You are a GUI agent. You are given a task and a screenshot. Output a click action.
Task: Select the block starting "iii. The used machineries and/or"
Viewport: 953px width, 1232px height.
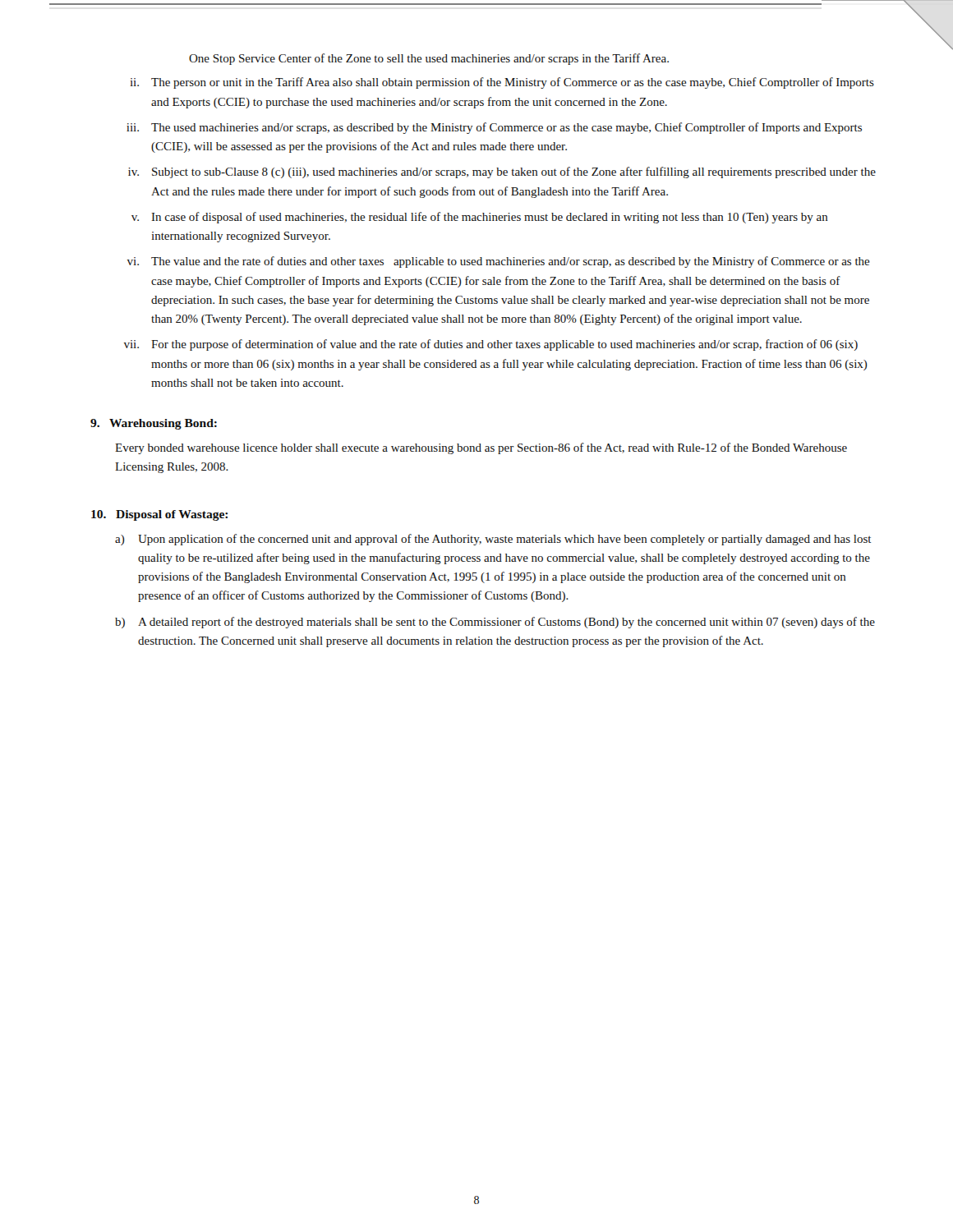pos(489,137)
